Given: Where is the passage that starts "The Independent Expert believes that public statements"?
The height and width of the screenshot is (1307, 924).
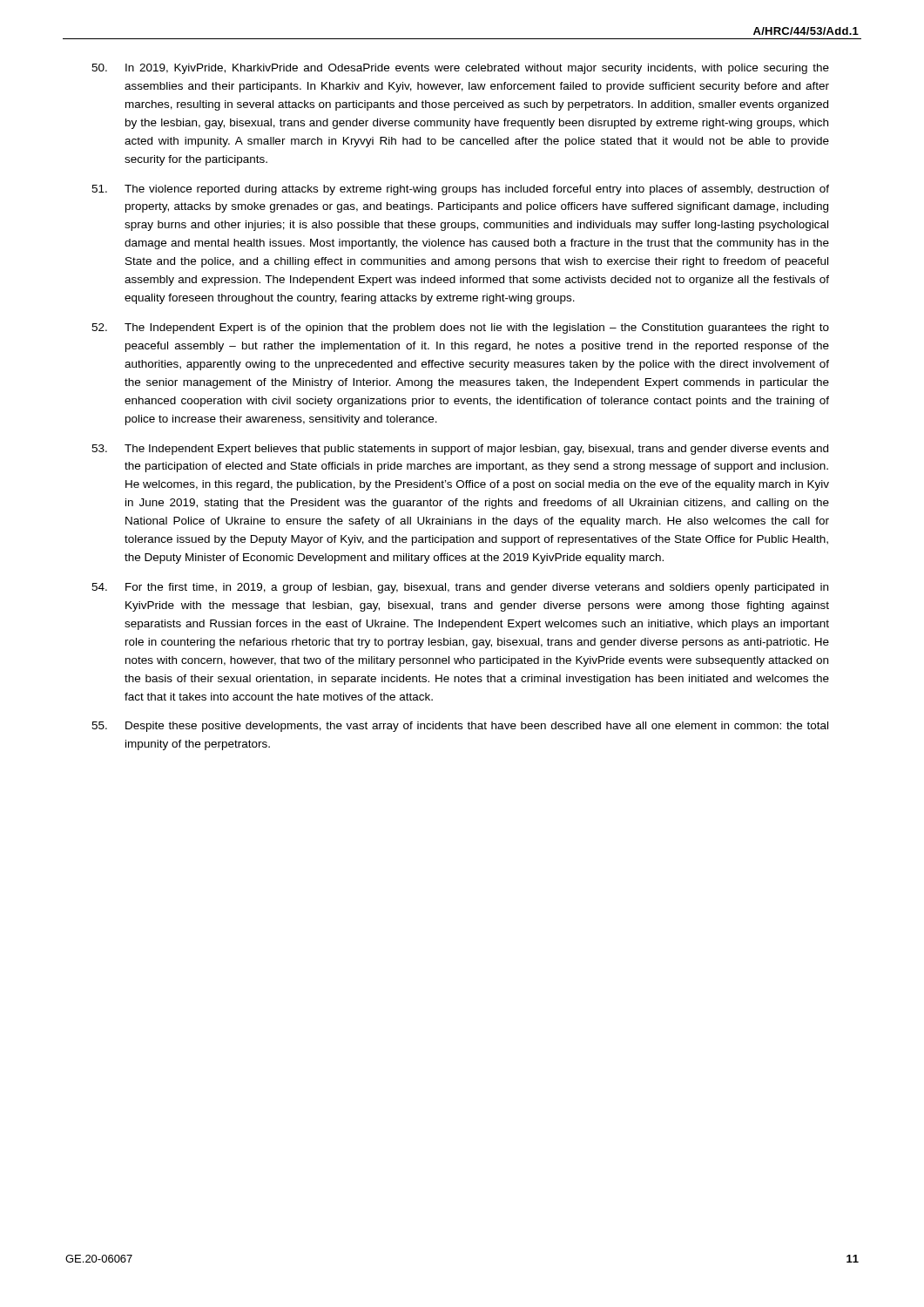Looking at the screenshot, I should pos(460,503).
